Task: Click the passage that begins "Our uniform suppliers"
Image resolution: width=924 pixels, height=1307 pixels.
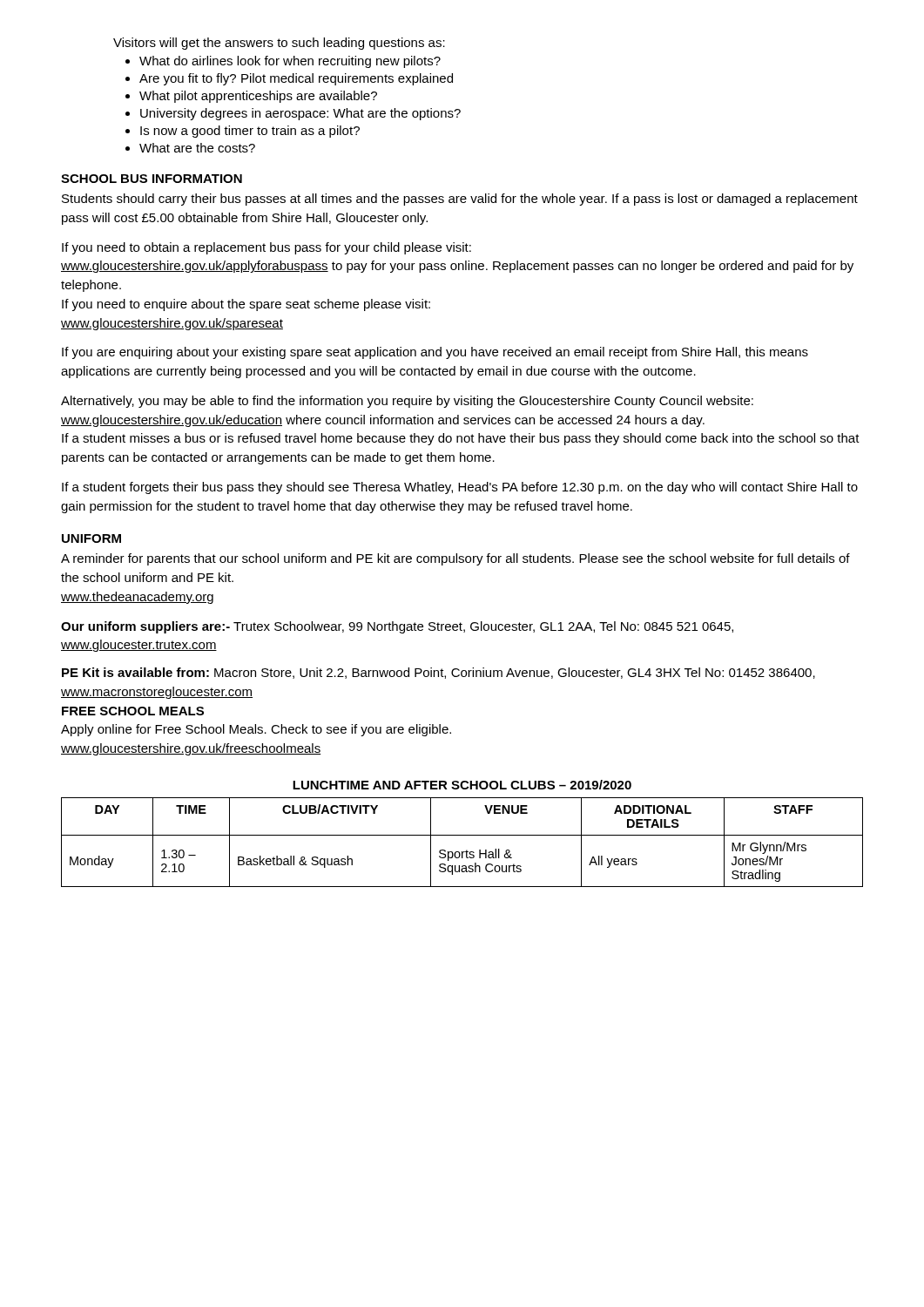Action: (398, 635)
